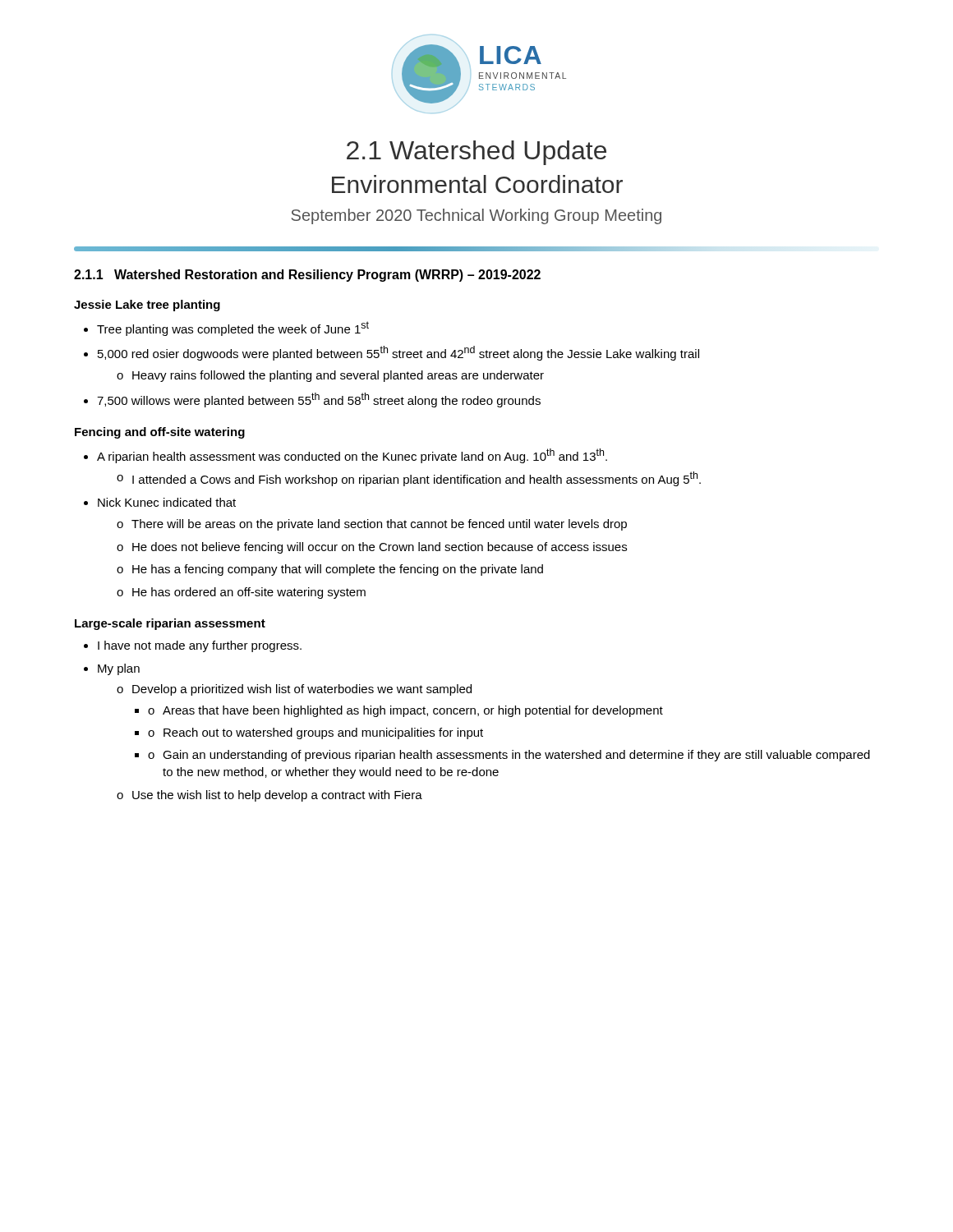Find the passage starting "A riparian health assessment was conducted"
Image resolution: width=953 pixels, height=1232 pixels.
tap(476, 523)
